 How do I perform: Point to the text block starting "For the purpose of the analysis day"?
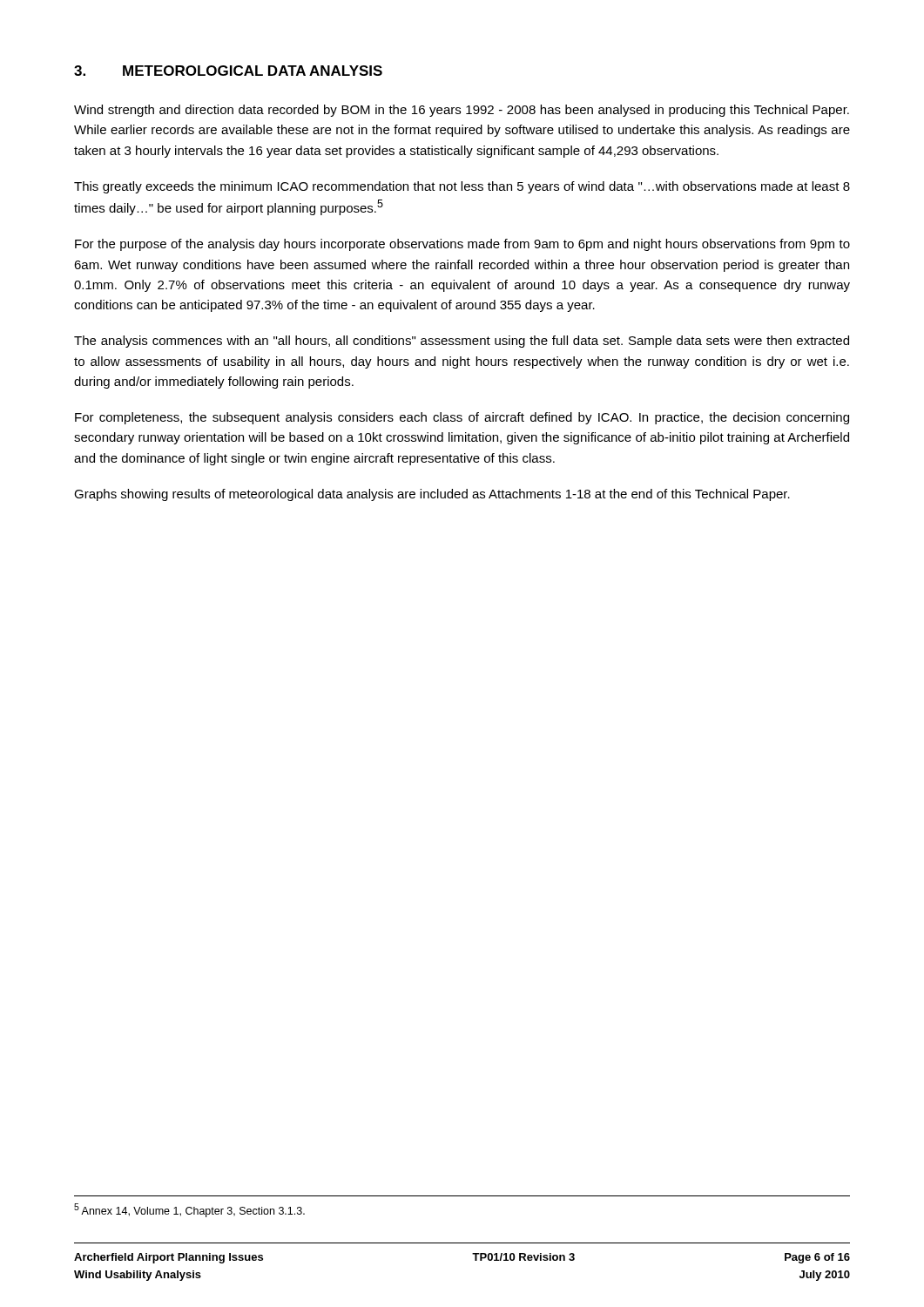pos(462,274)
